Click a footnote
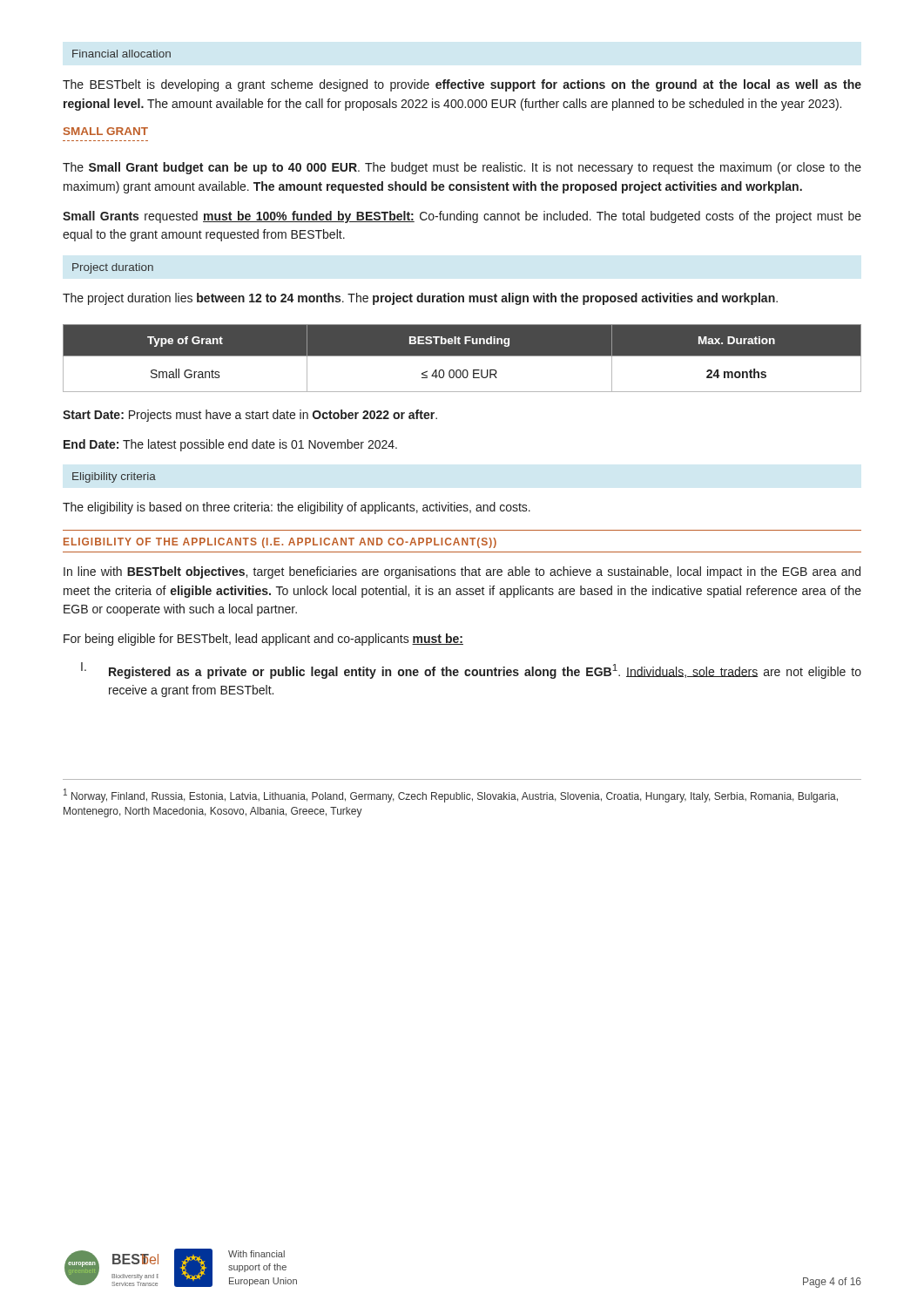Viewport: 924px width, 1307px height. (x=451, y=802)
